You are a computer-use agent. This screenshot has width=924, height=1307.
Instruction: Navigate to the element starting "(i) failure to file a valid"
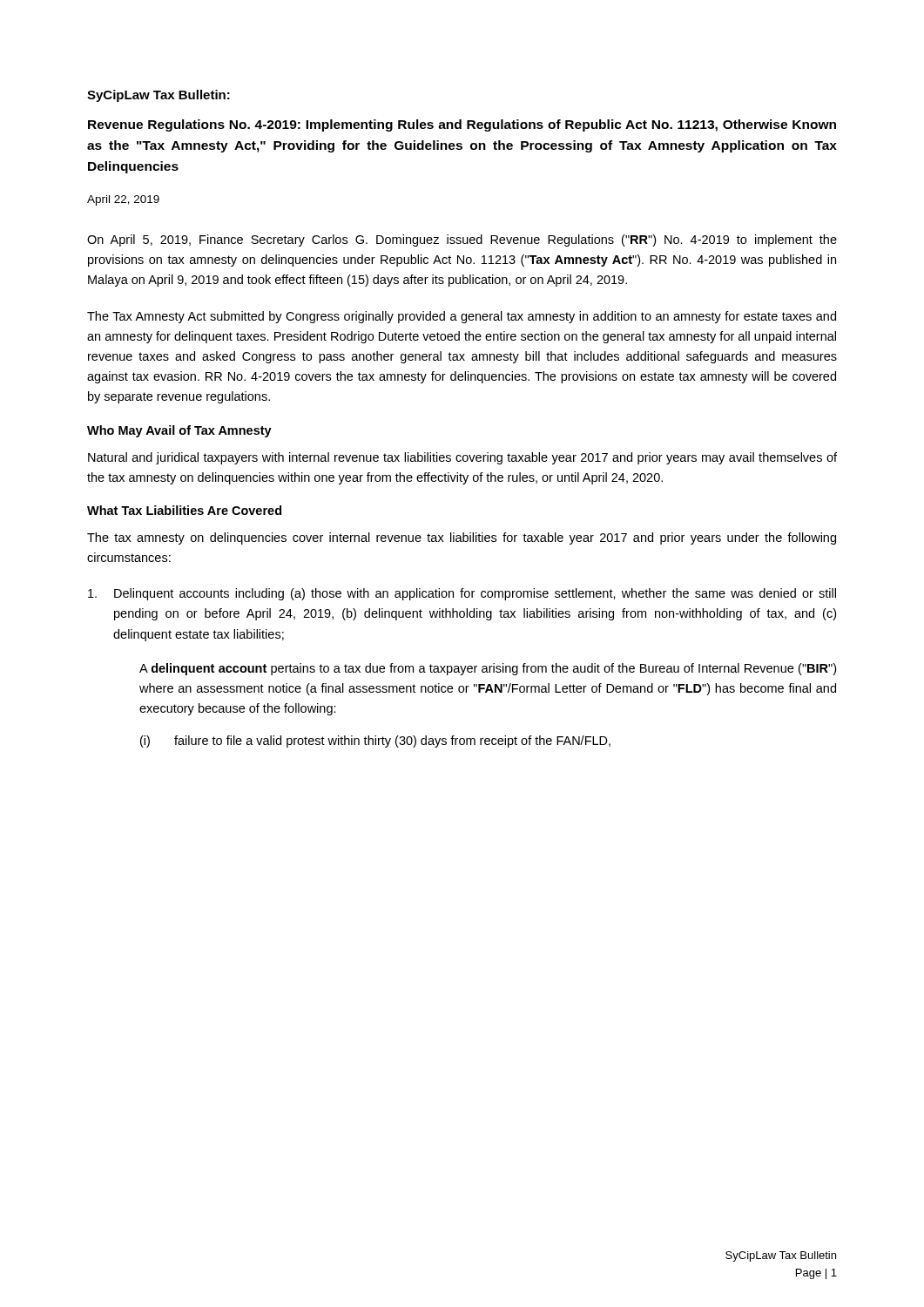tap(375, 742)
